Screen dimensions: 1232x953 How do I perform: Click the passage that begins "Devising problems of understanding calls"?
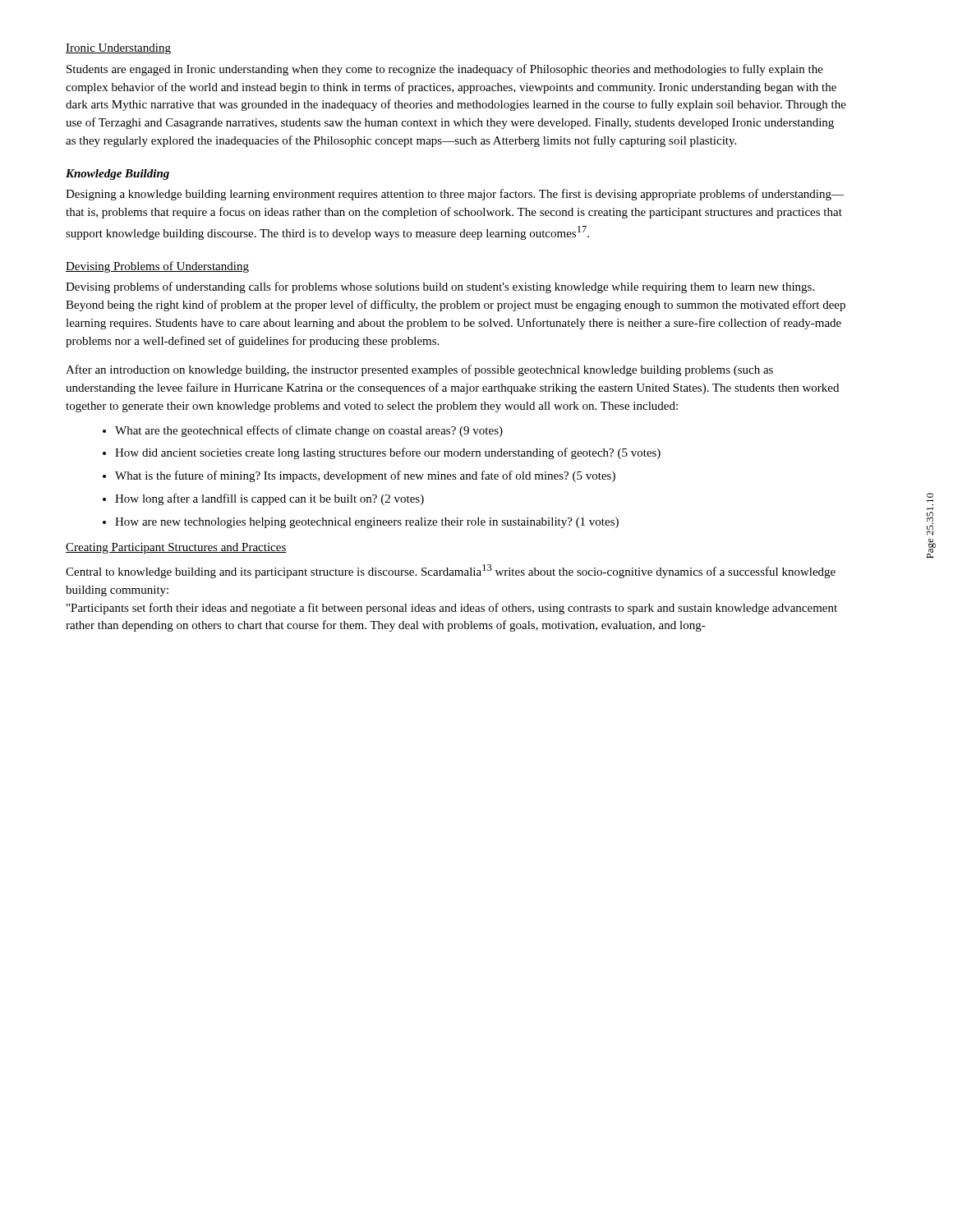[456, 314]
